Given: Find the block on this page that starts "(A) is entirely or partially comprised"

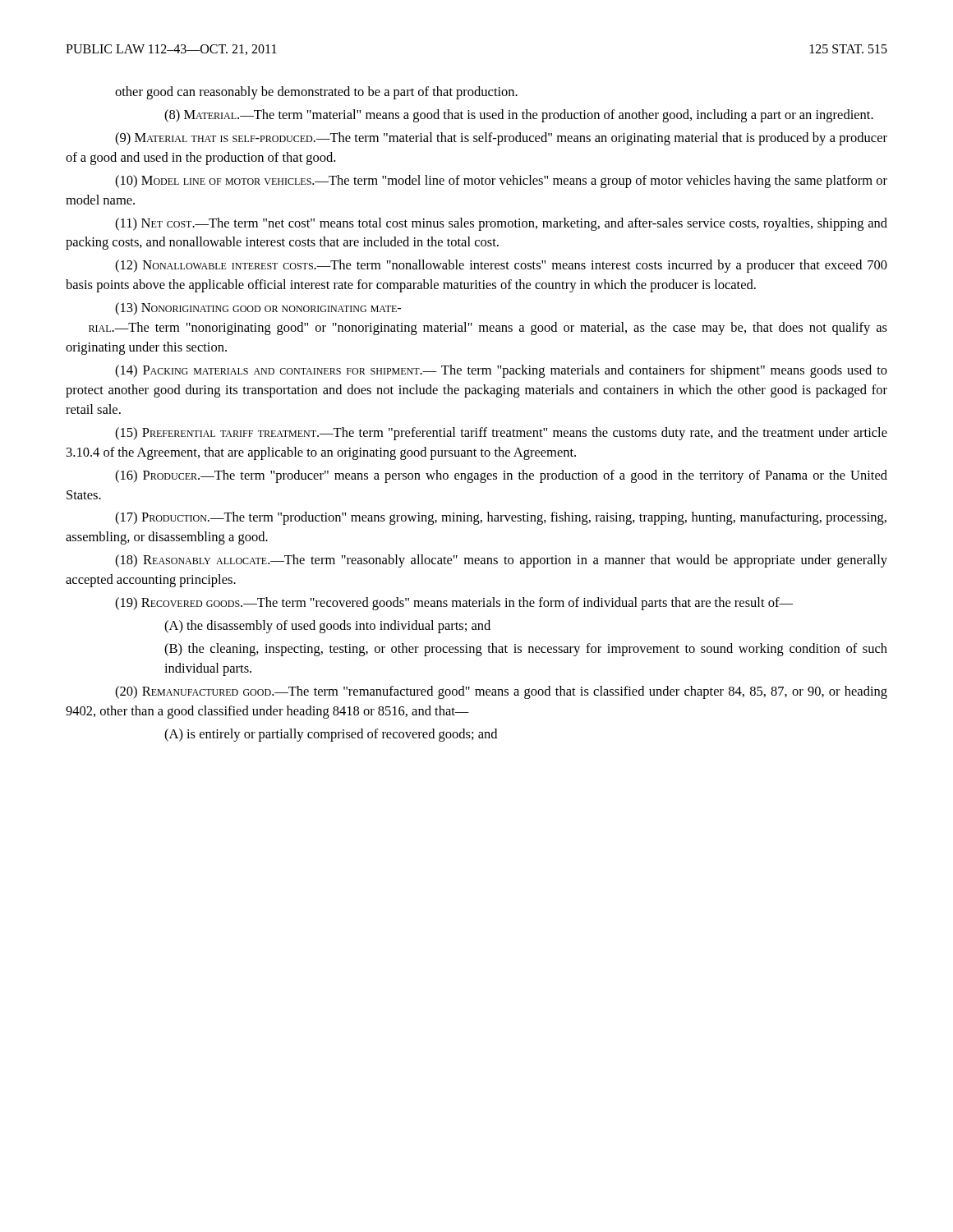Looking at the screenshot, I should 331,735.
